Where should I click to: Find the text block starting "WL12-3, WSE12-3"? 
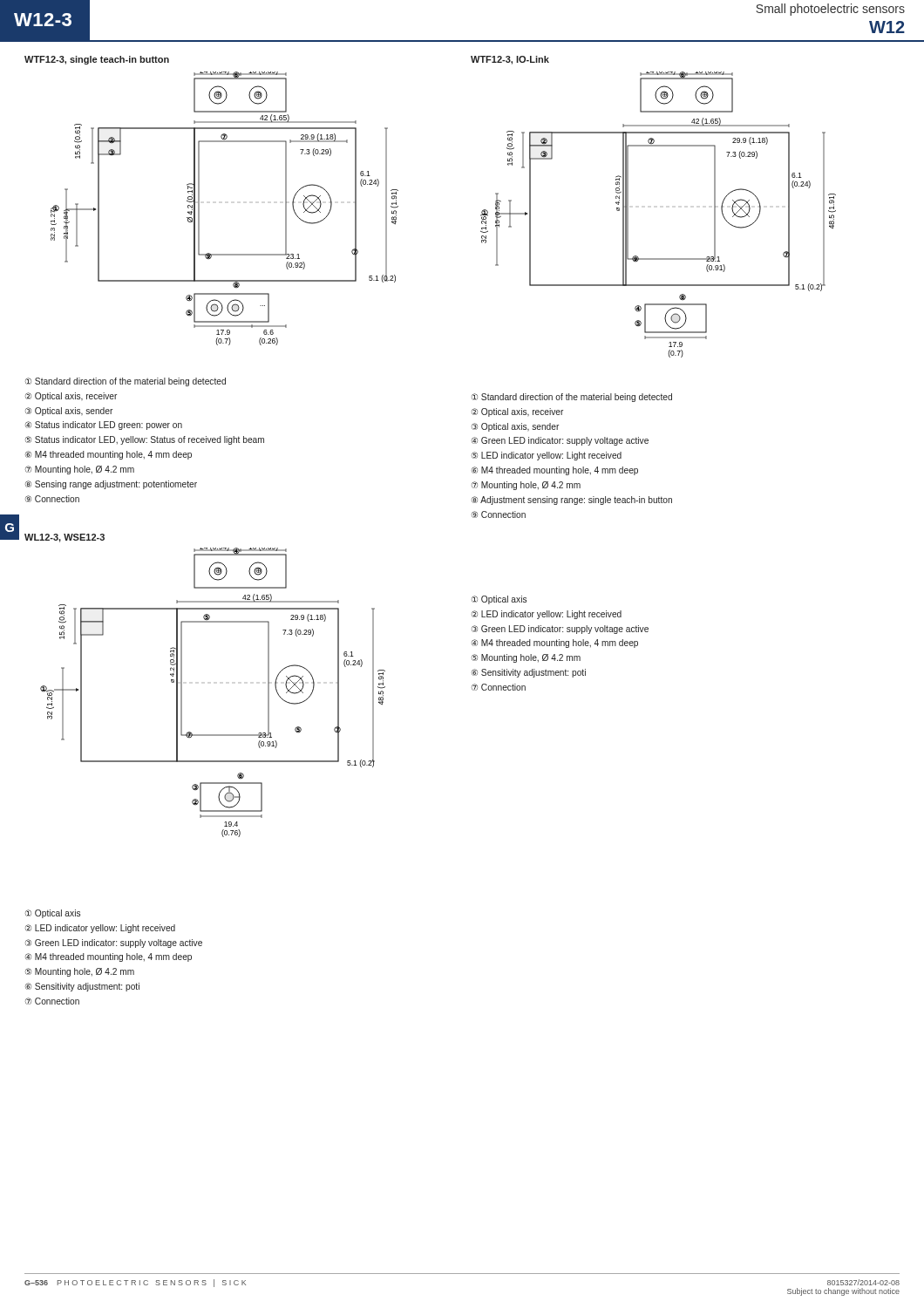click(65, 537)
